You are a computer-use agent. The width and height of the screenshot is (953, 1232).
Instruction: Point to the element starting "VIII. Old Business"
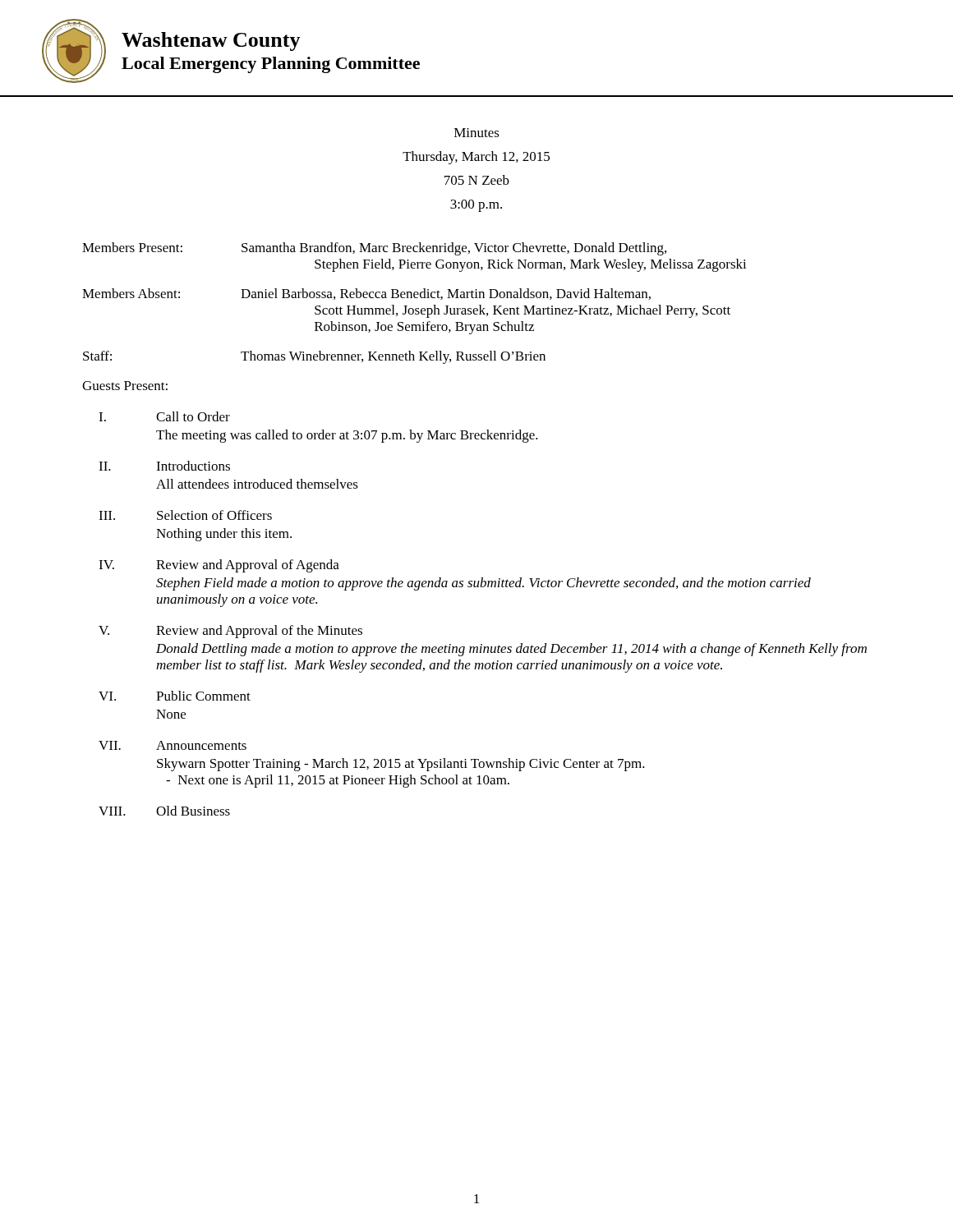tap(164, 811)
